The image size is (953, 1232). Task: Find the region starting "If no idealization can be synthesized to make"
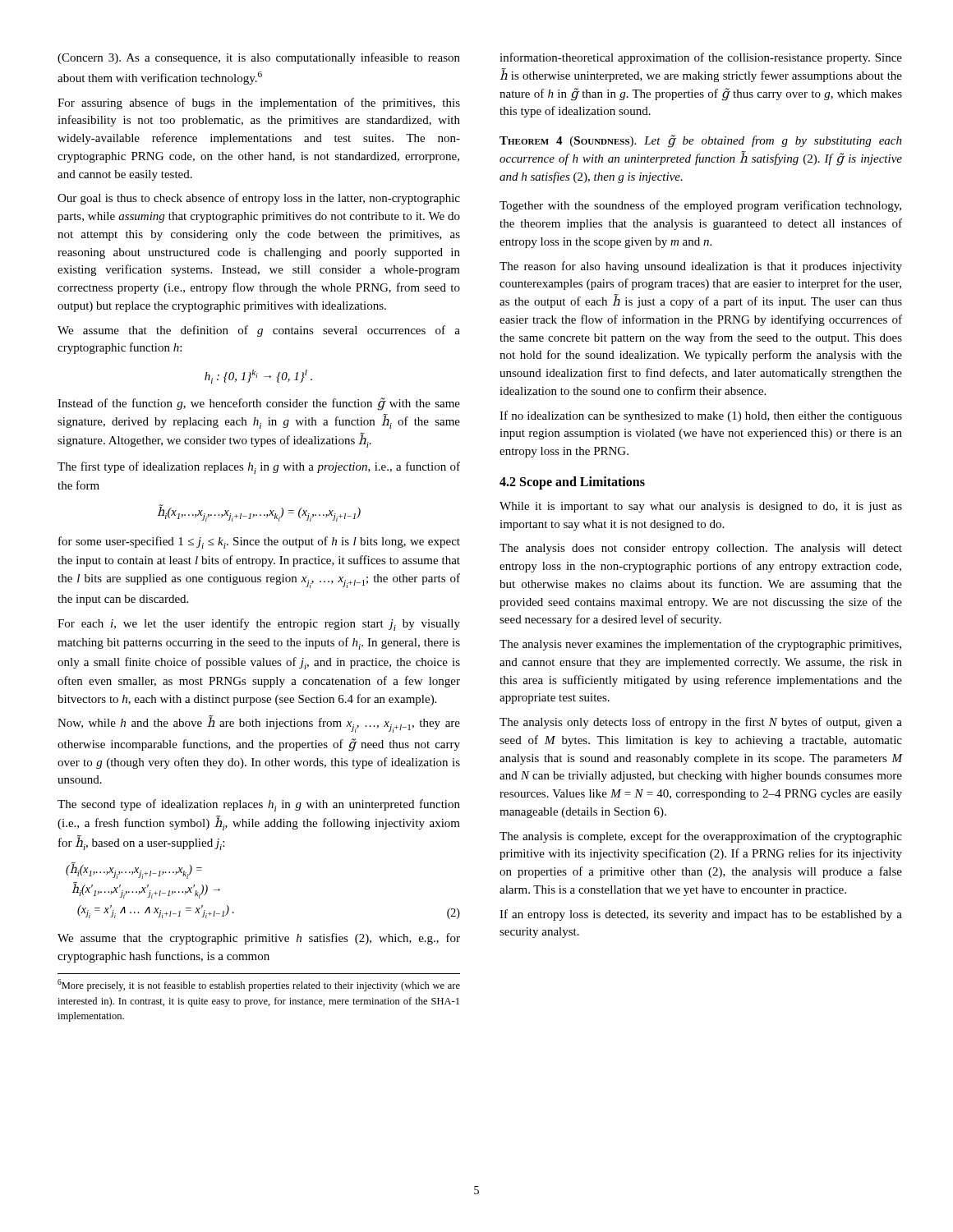(x=701, y=434)
